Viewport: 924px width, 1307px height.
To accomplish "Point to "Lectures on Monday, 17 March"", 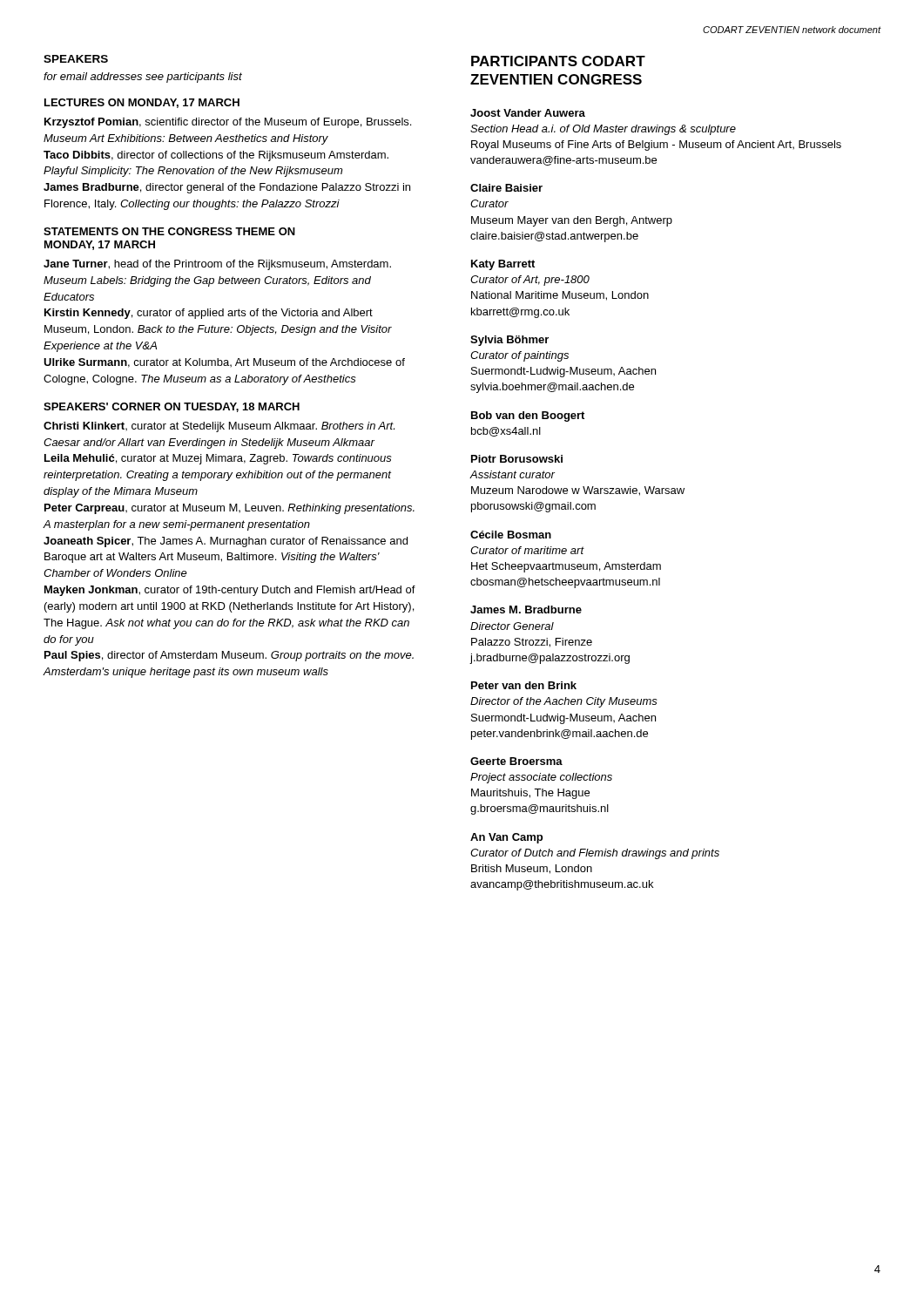I will 142,102.
